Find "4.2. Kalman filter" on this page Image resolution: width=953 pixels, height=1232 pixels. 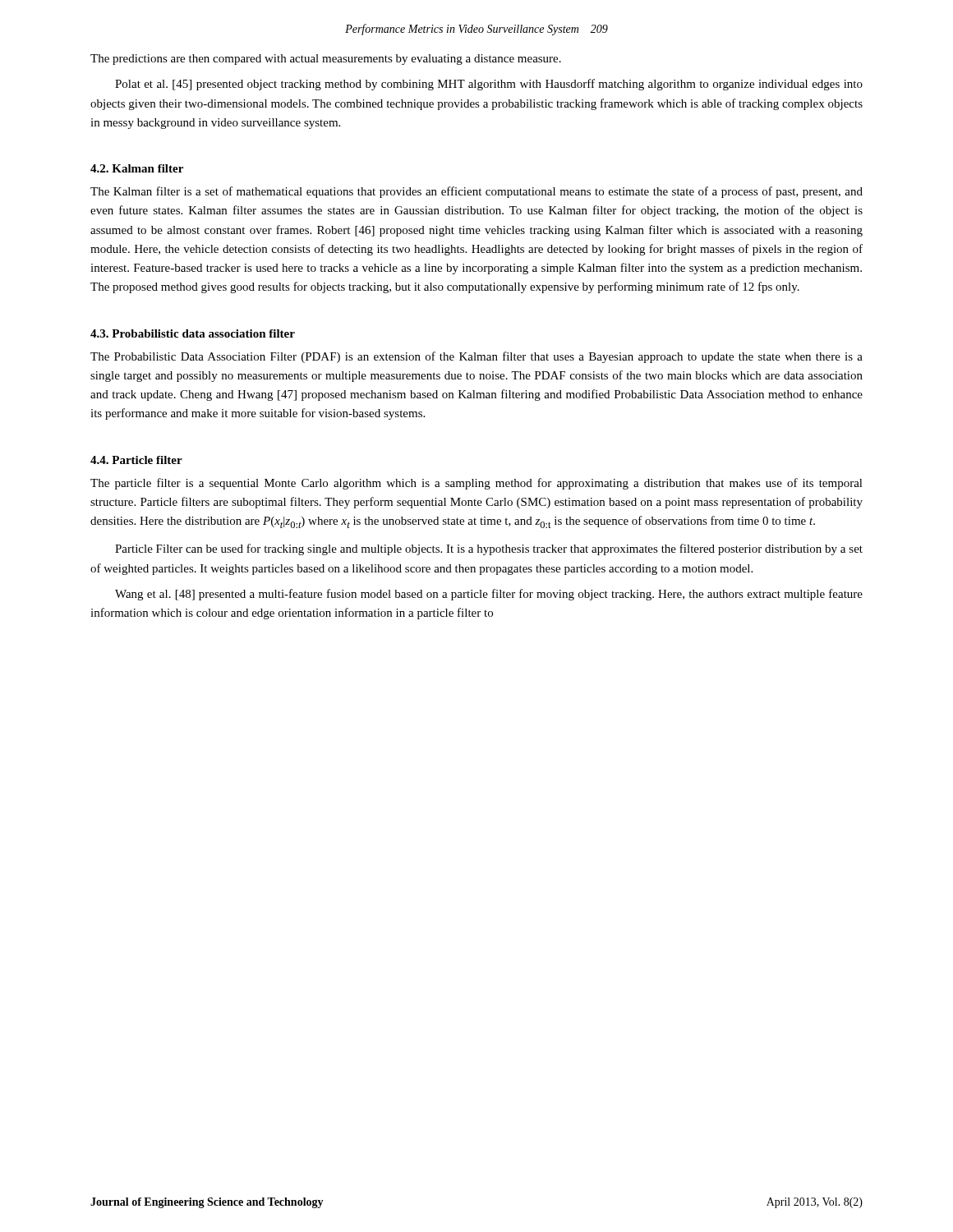(137, 168)
